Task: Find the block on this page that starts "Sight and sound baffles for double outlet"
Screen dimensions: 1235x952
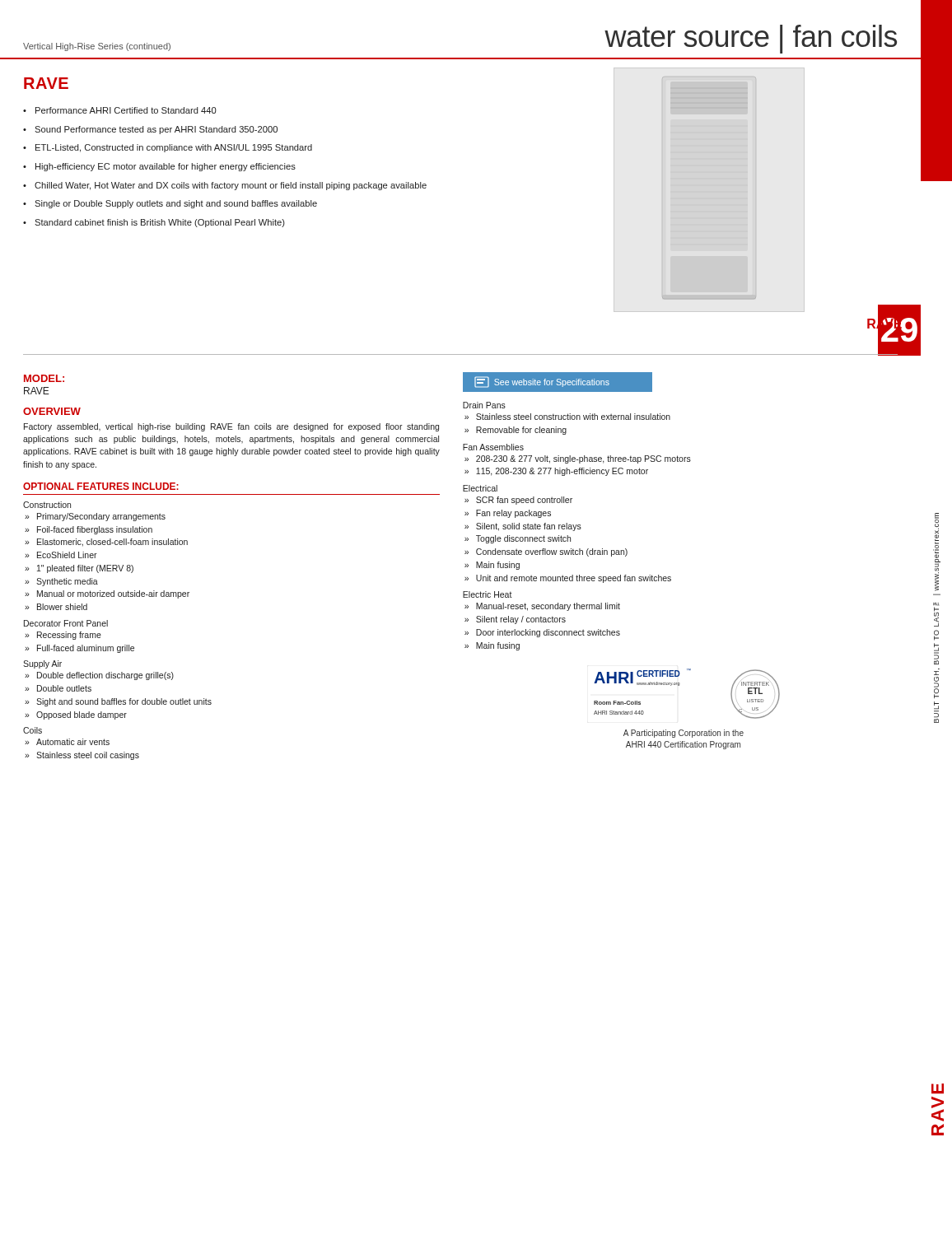Action: 124,701
